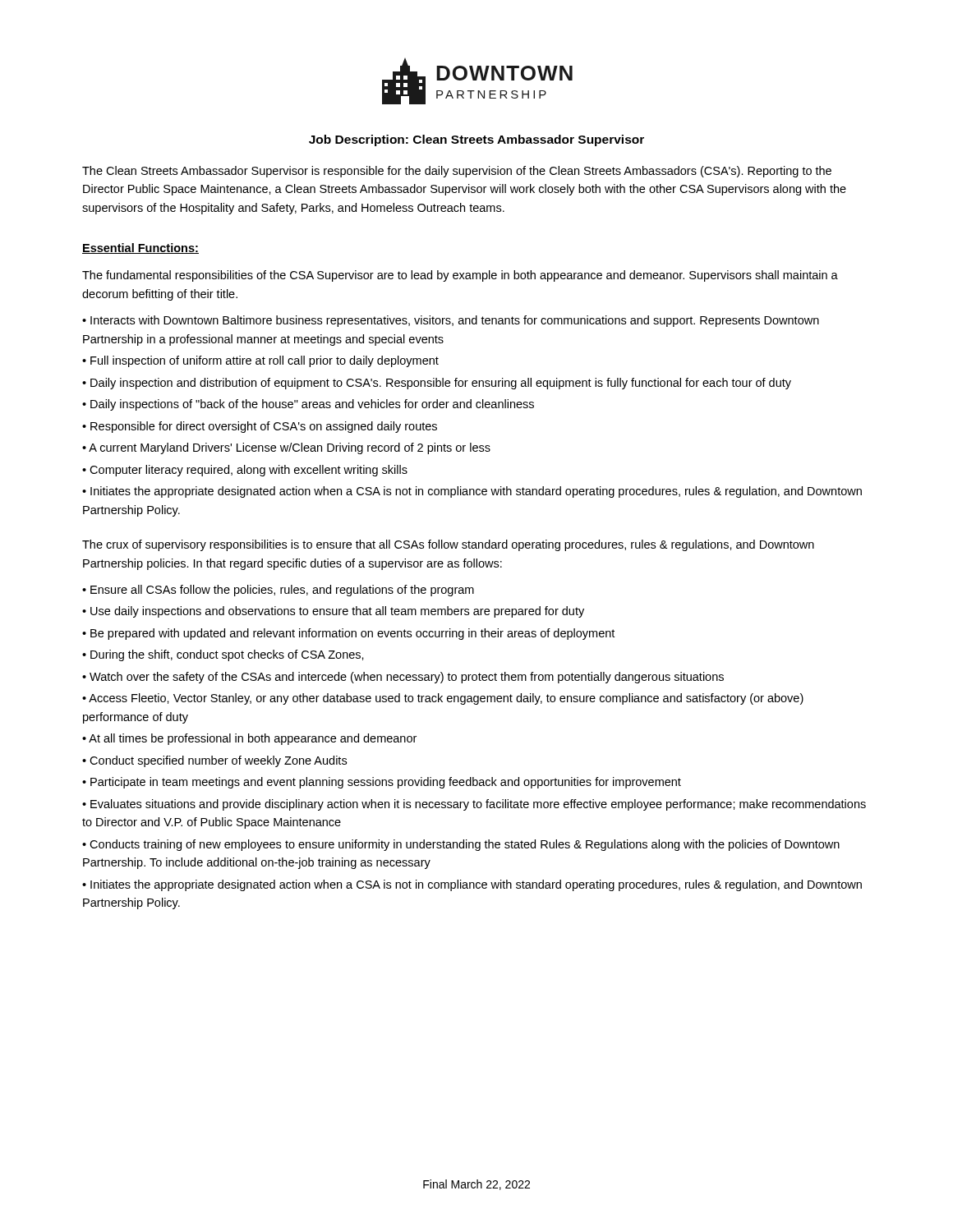Locate the list item with the text "• At all"

pos(249,739)
